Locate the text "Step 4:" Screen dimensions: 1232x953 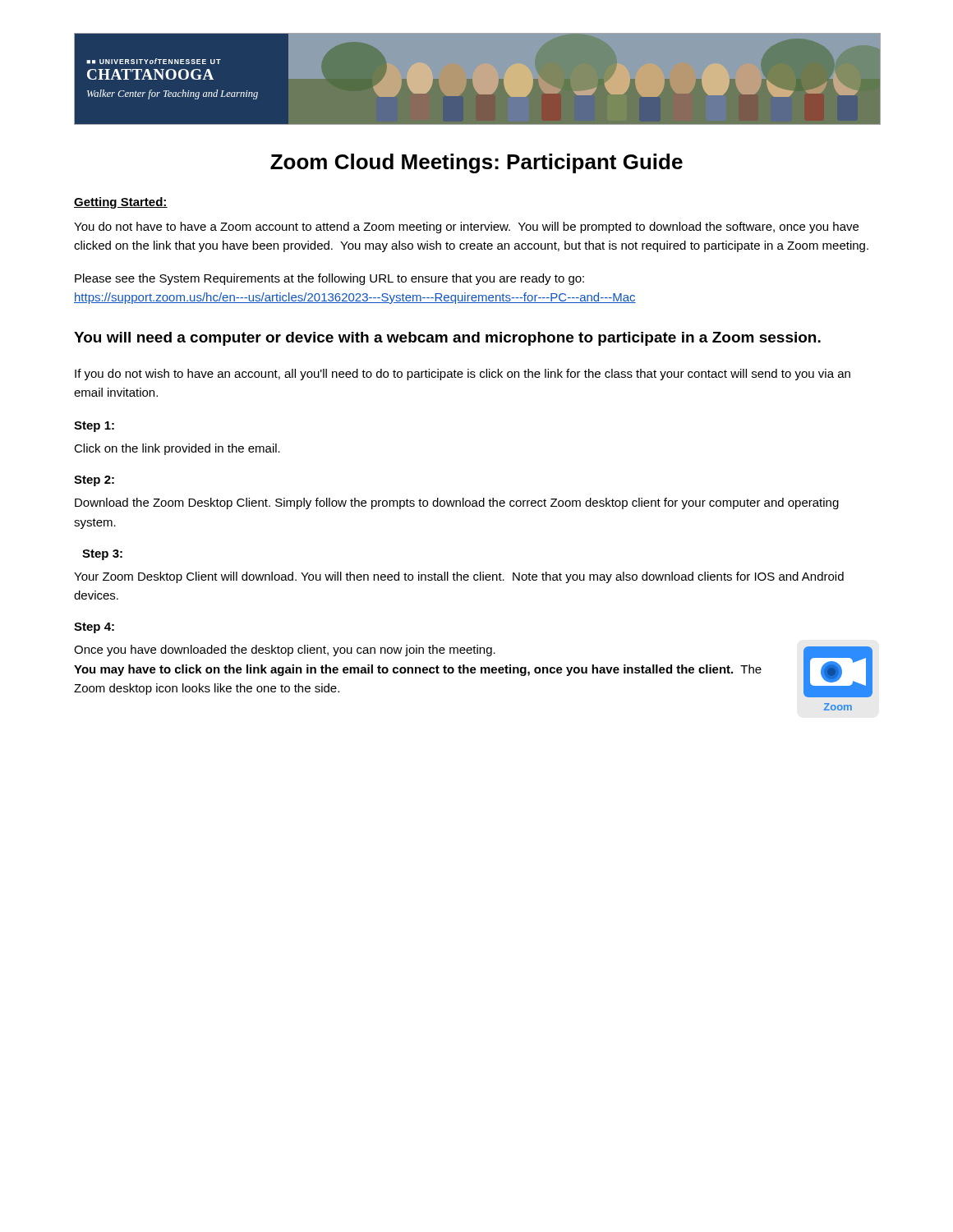(94, 627)
